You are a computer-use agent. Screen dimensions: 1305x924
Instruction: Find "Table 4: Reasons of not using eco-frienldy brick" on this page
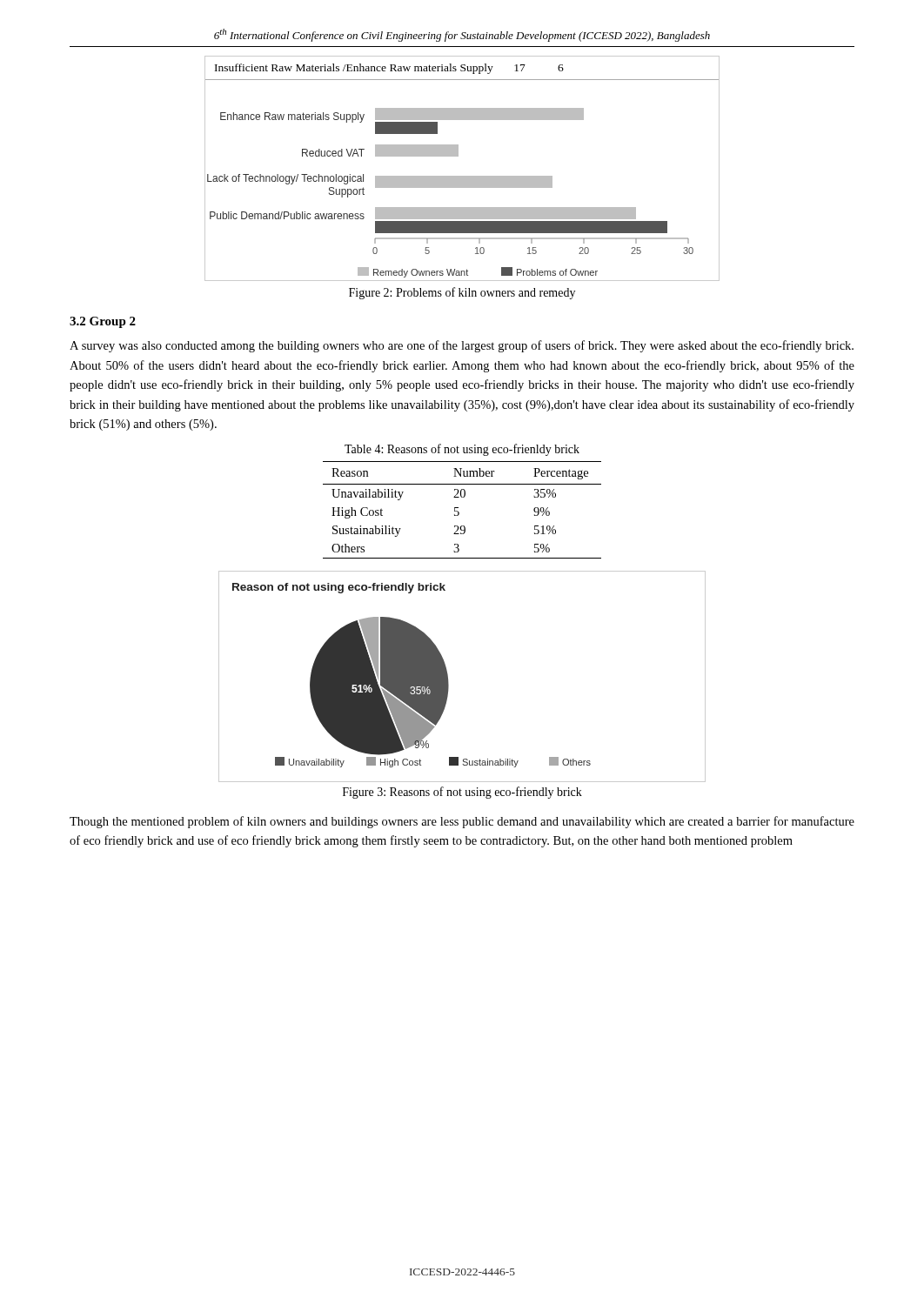(462, 449)
